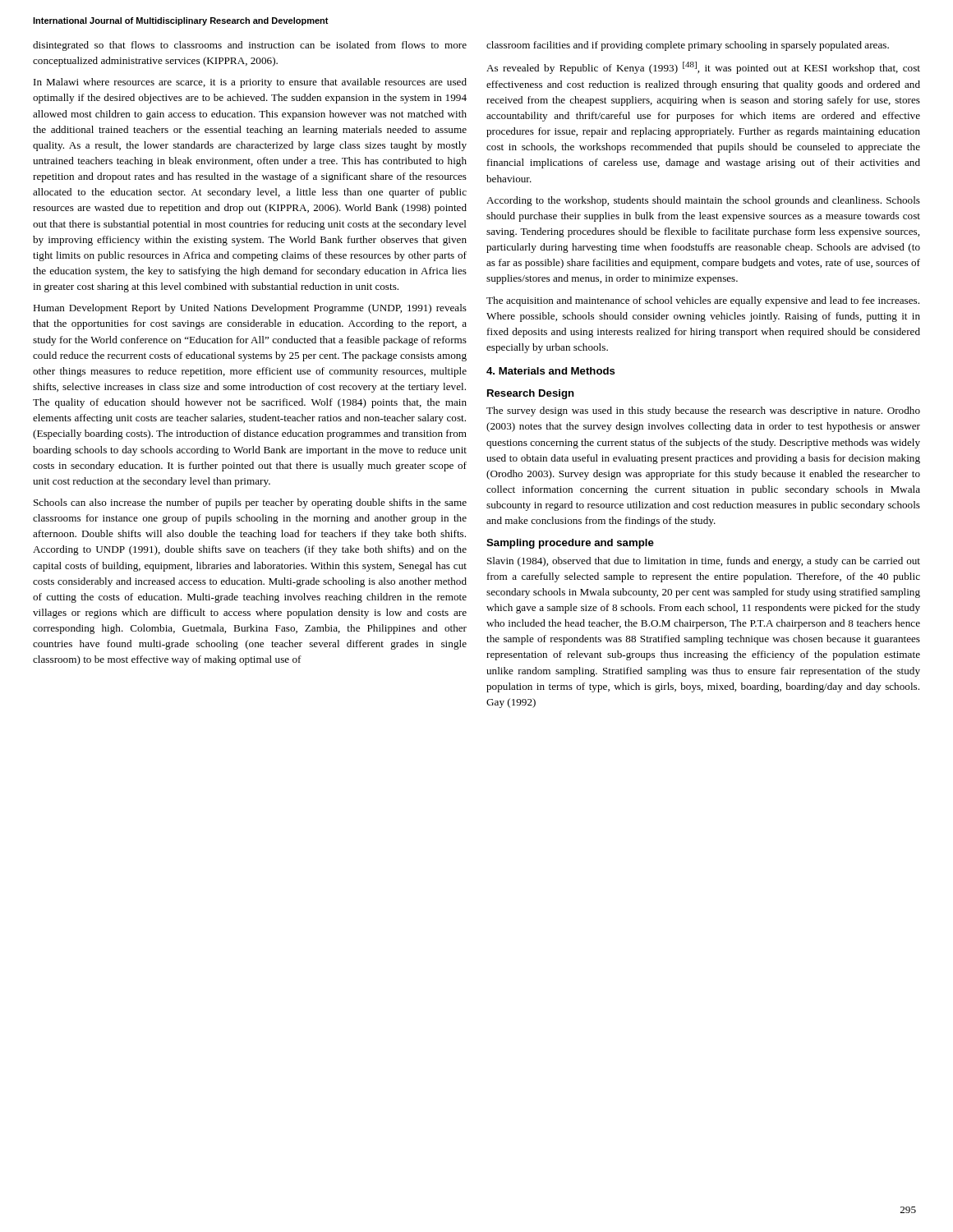This screenshot has height=1232, width=953.
Task: Click on the text block that says "Human Development Report by United Nations Development Programme"
Action: click(250, 394)
